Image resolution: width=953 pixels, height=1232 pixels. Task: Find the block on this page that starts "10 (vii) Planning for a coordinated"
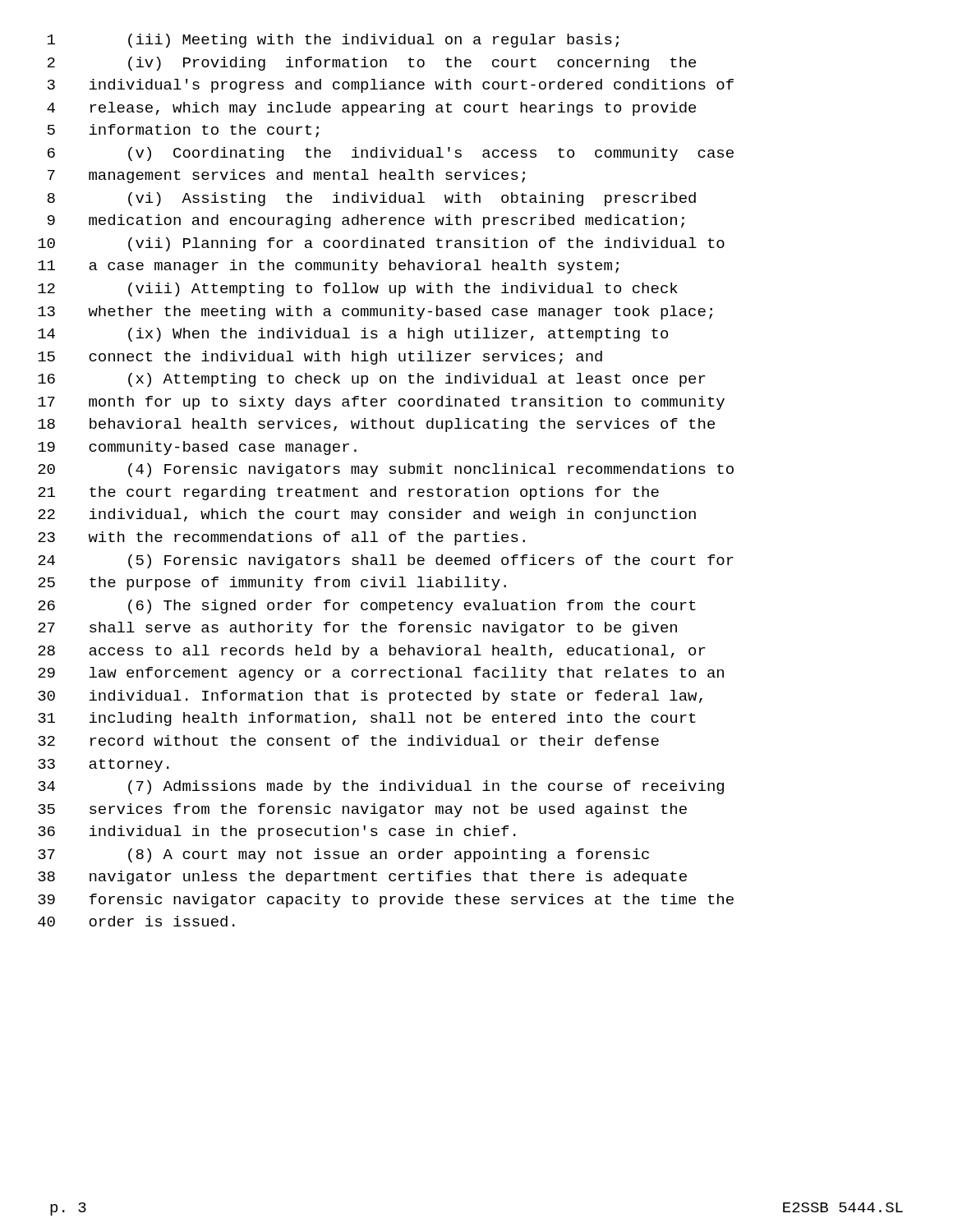(x=476, y=244)
